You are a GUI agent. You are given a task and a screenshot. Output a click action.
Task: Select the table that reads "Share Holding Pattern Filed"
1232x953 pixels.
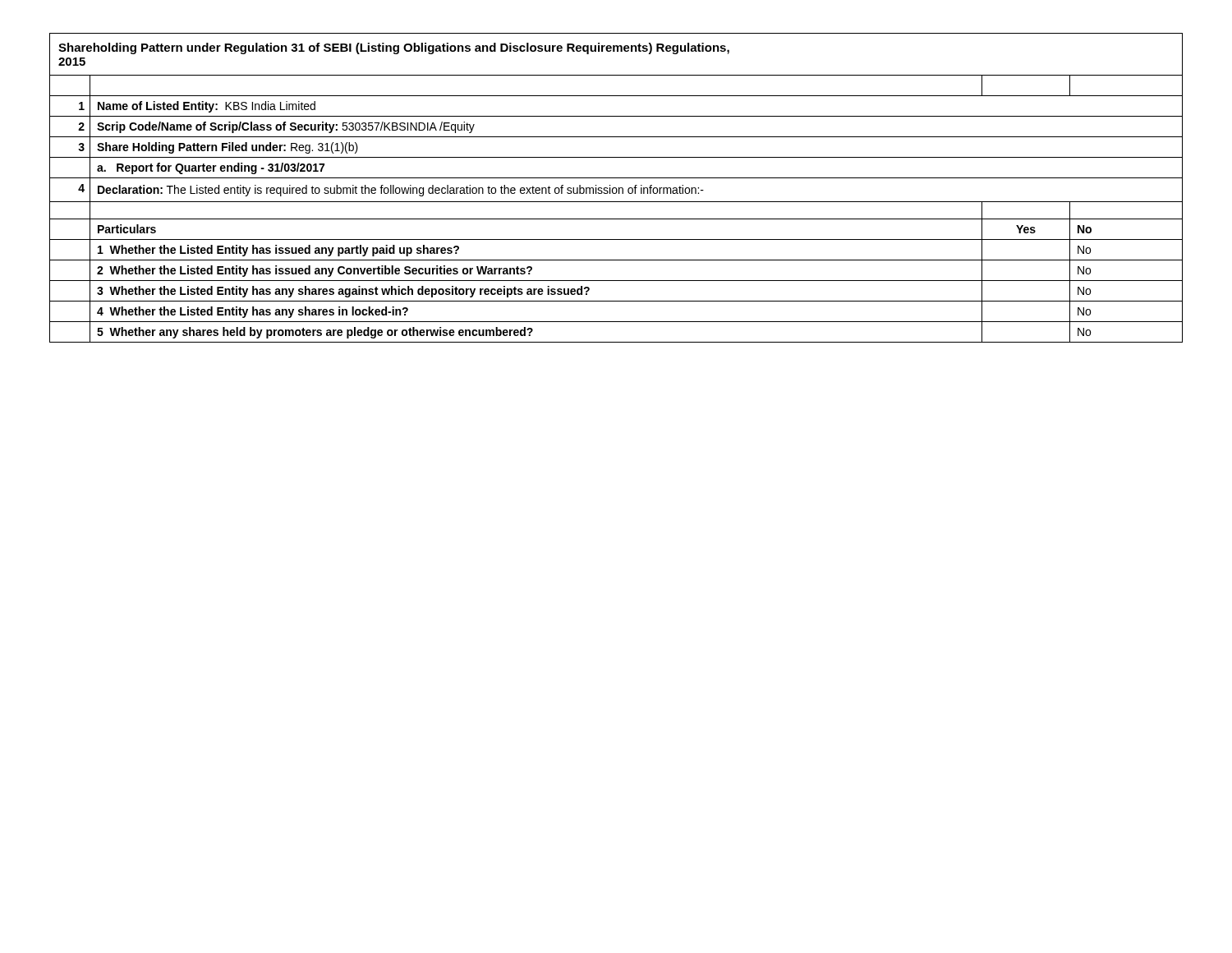click(616, 209)
